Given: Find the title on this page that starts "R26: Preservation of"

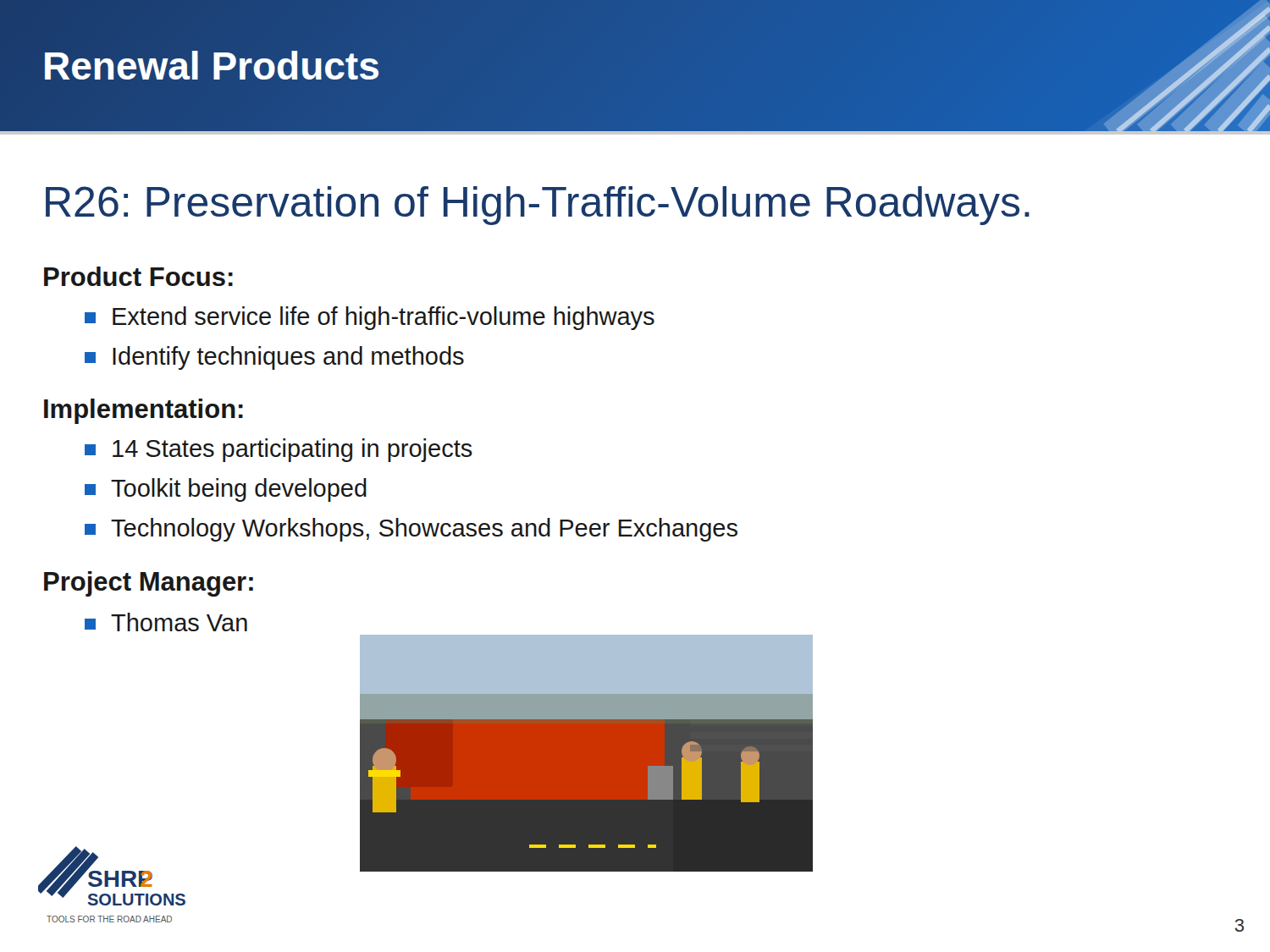Looking at the screenshot, I should (x=538, y=202).
